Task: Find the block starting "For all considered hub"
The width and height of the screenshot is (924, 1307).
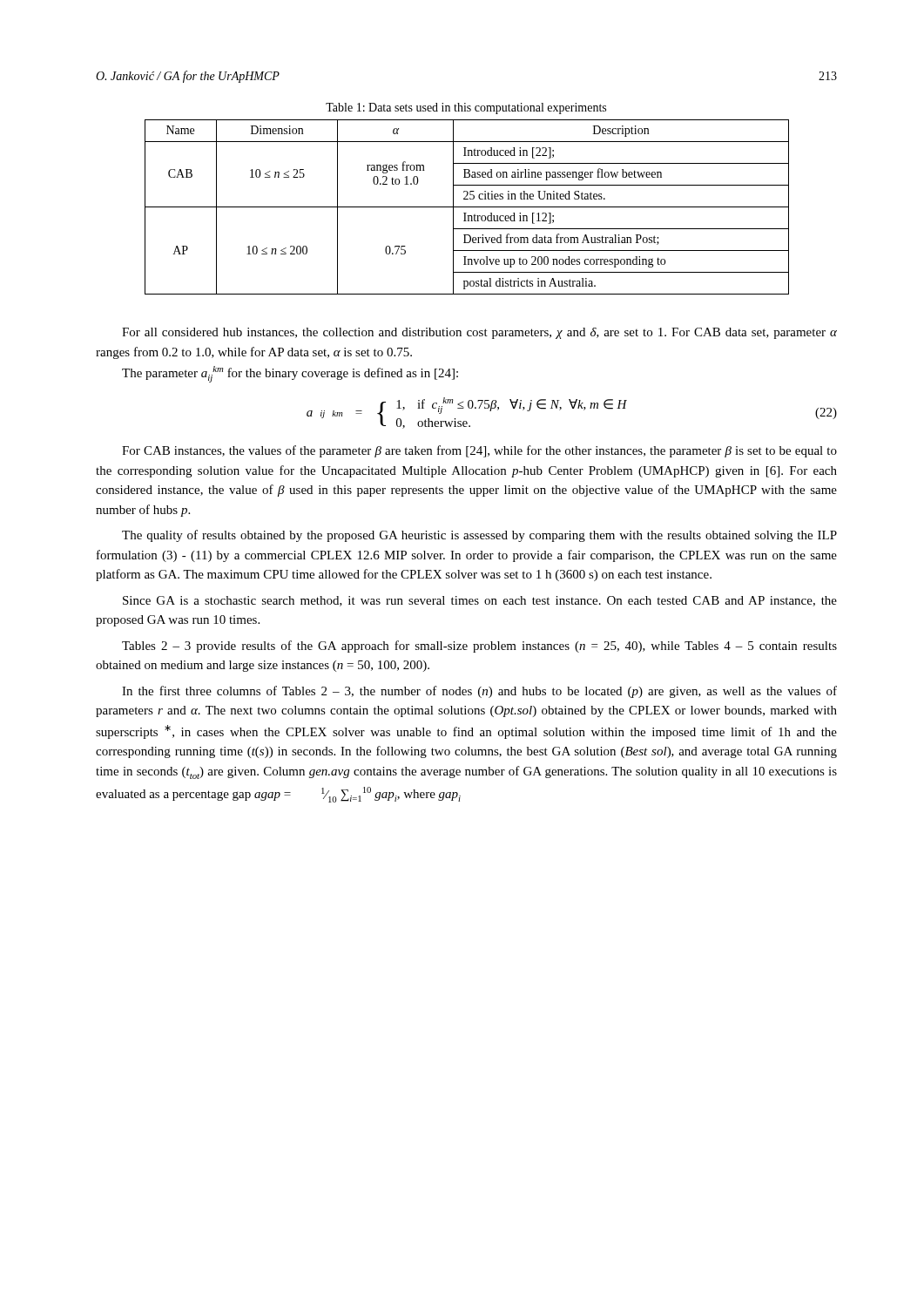Action: pyautogui.click(x=466, y=342)
